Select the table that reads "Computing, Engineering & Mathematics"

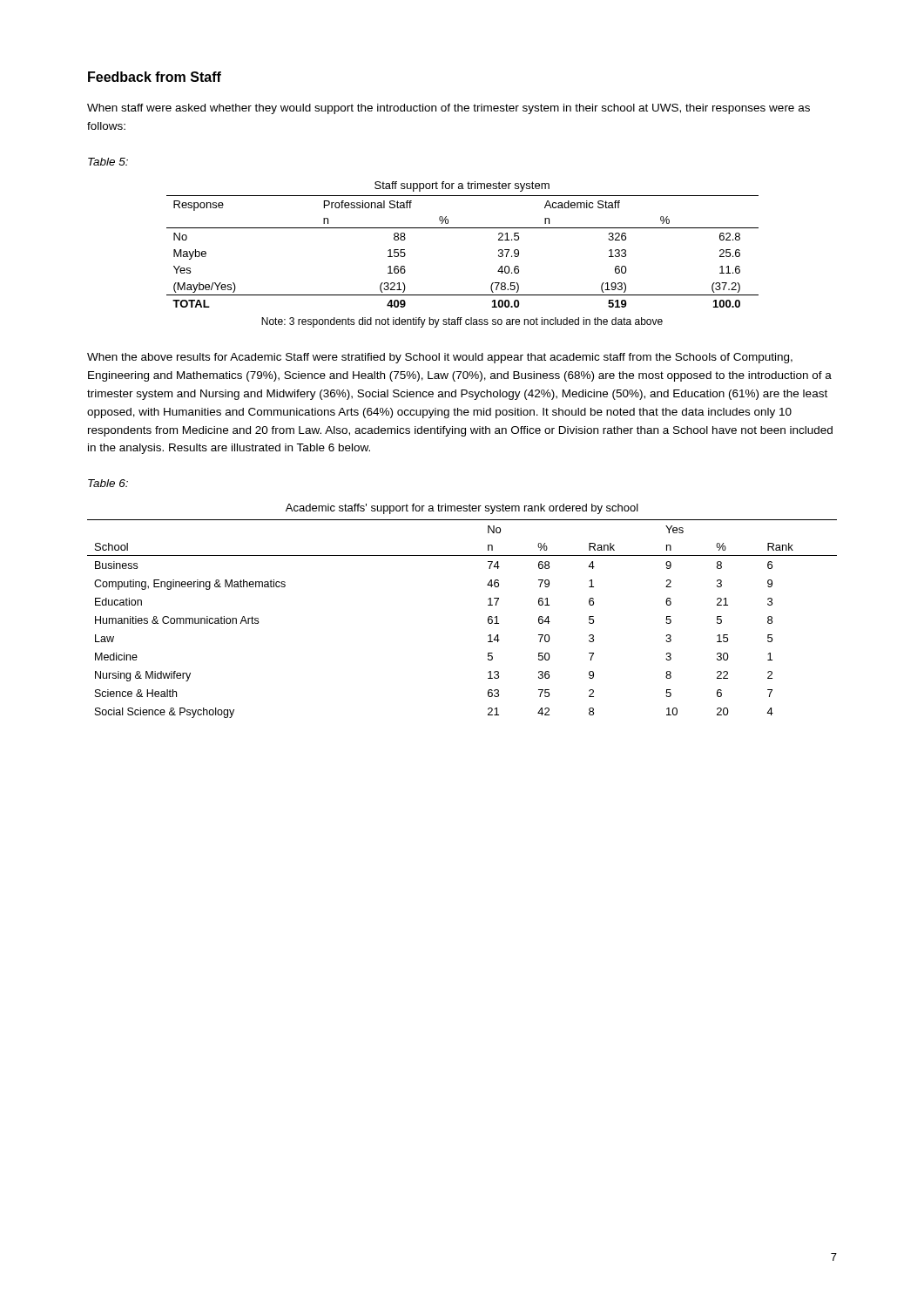pyautogui.click(x=462, y=610)
